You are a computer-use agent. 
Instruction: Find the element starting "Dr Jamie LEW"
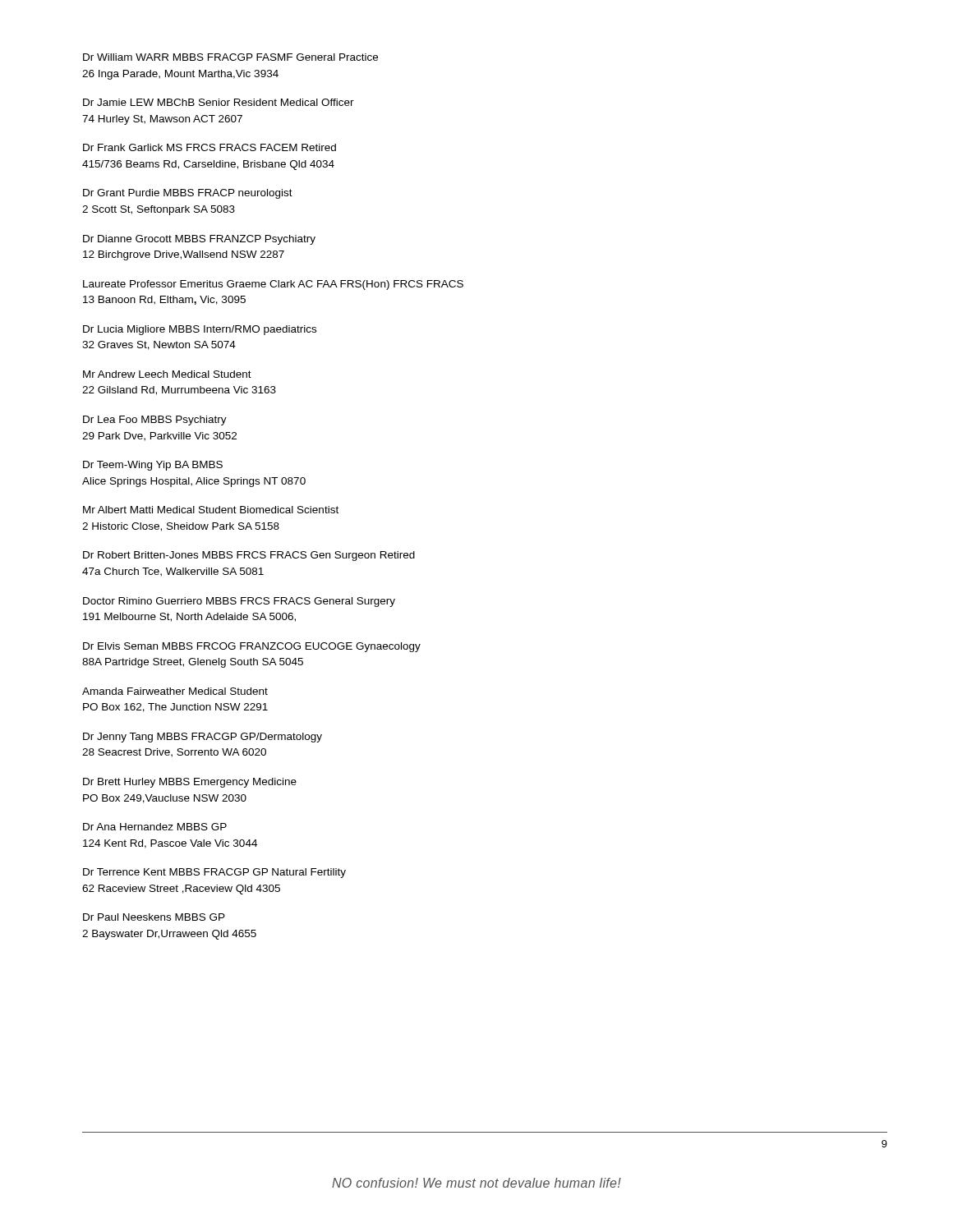[219, 102]
